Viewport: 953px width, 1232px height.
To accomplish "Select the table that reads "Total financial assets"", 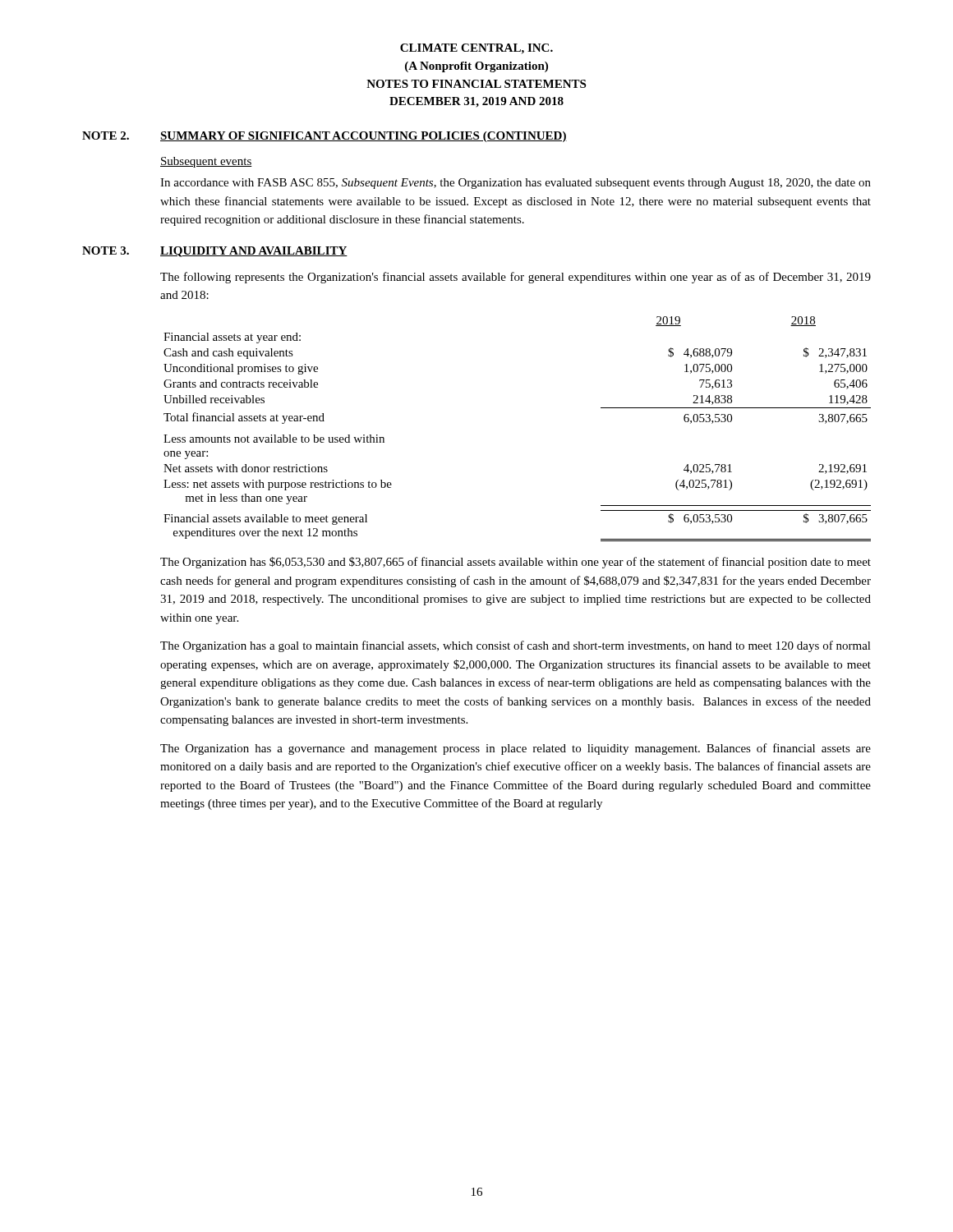I will pyautogui.click(x=476, y=427).
